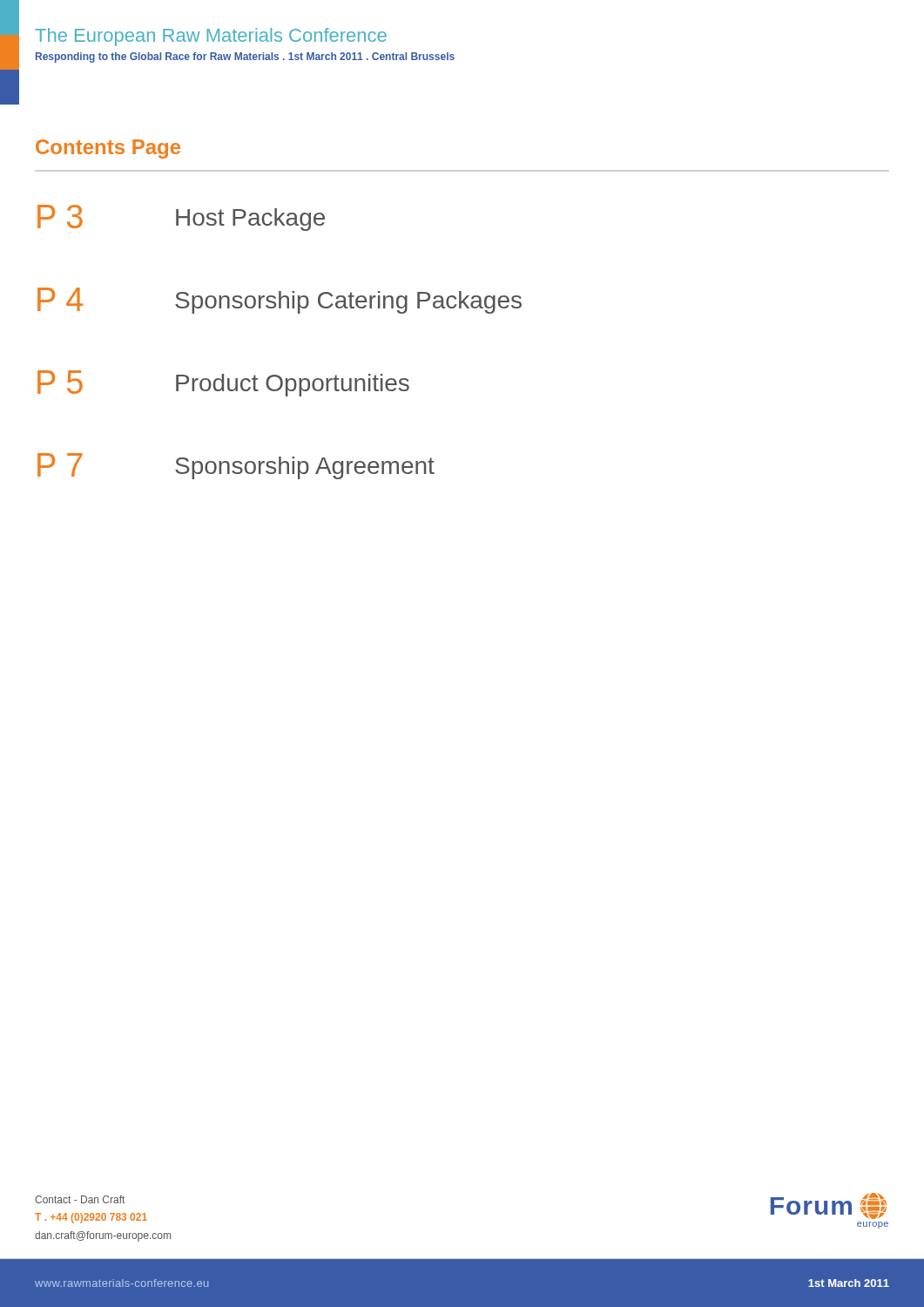Find the list item with the text "P 7 Sponsorship Agreement"
Screen dimensions: 1307x924
tap(236, 466)
